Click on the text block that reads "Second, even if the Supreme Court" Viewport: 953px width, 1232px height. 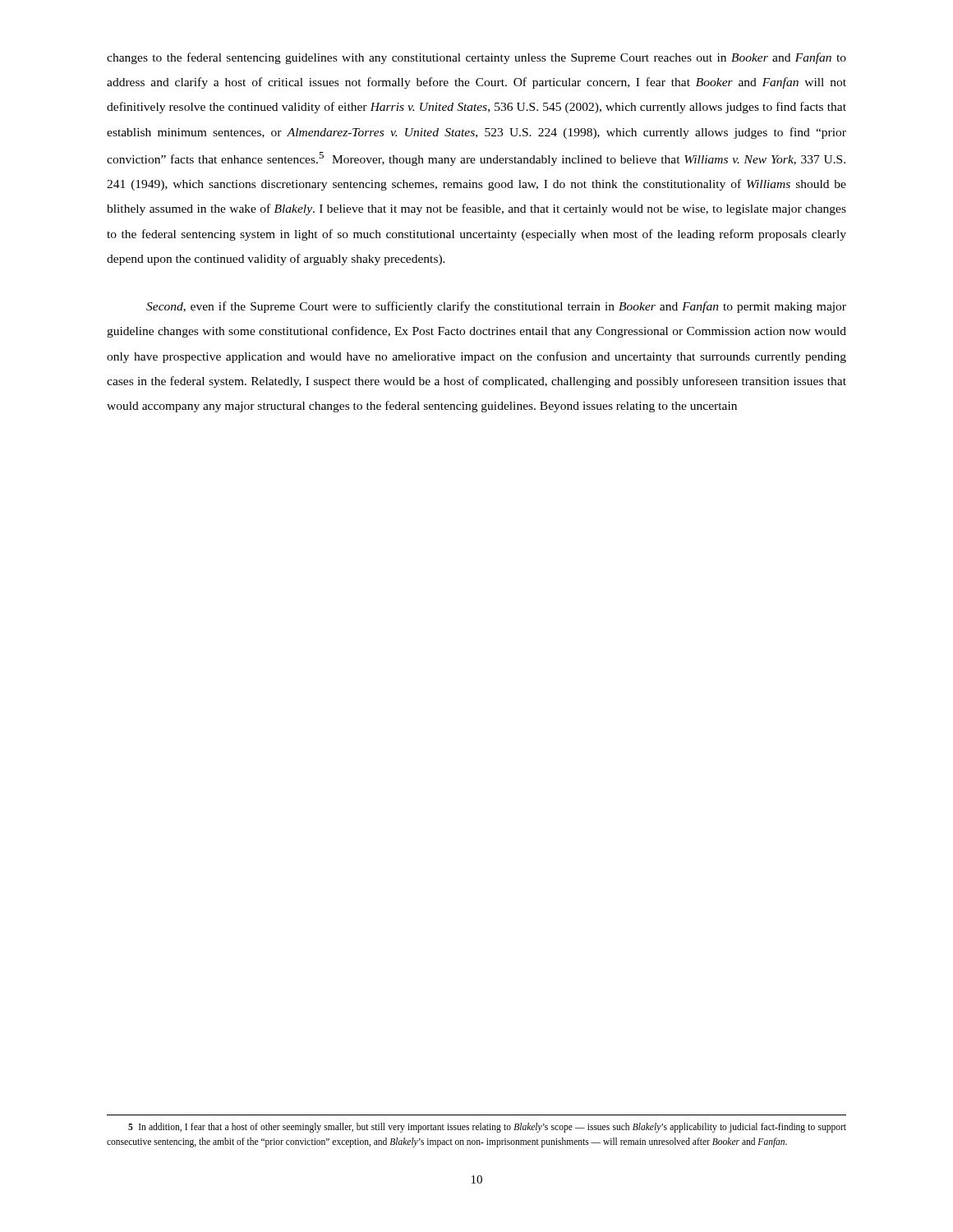476,356
